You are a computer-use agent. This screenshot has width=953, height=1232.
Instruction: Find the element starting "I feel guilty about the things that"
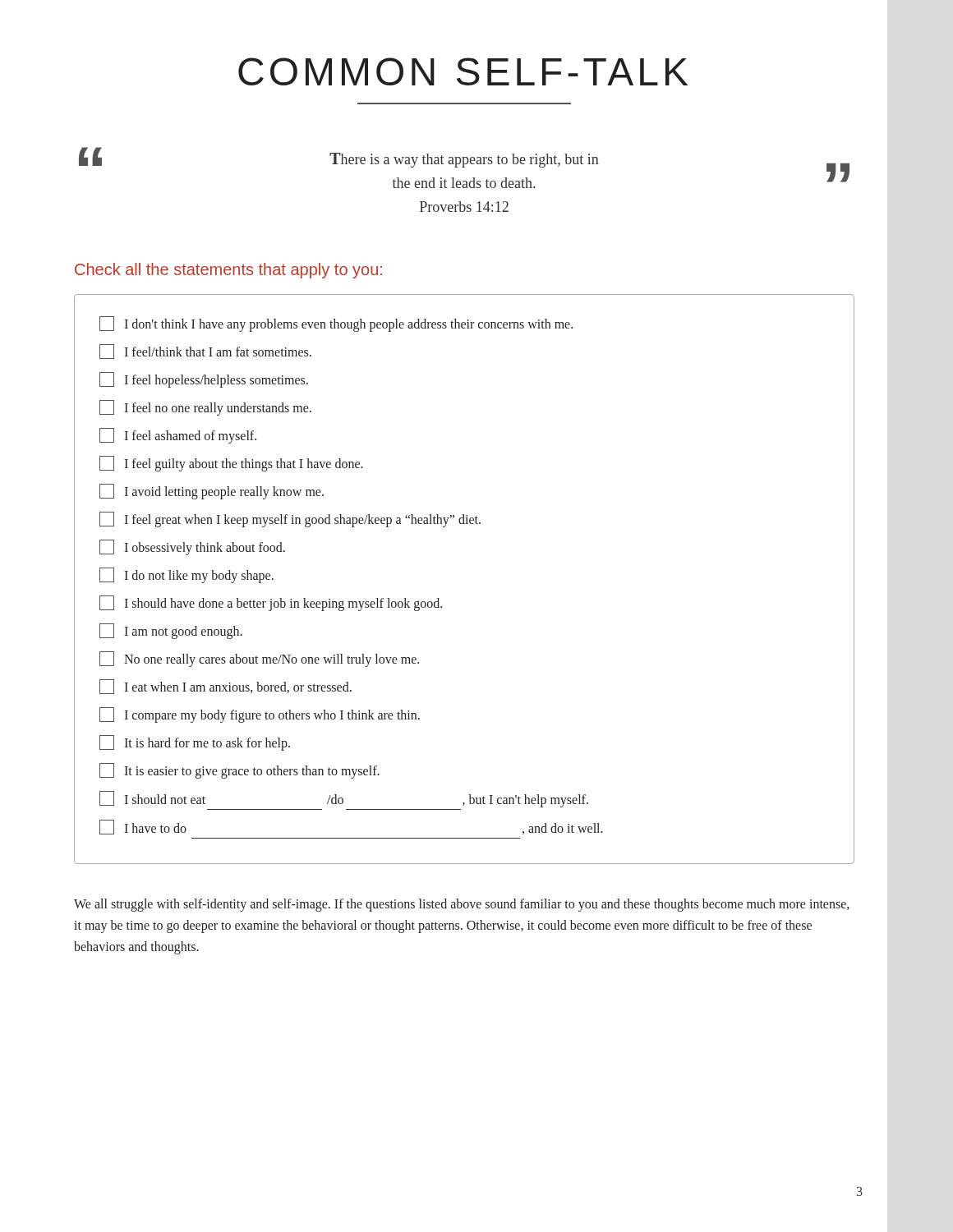click(231, 464)
